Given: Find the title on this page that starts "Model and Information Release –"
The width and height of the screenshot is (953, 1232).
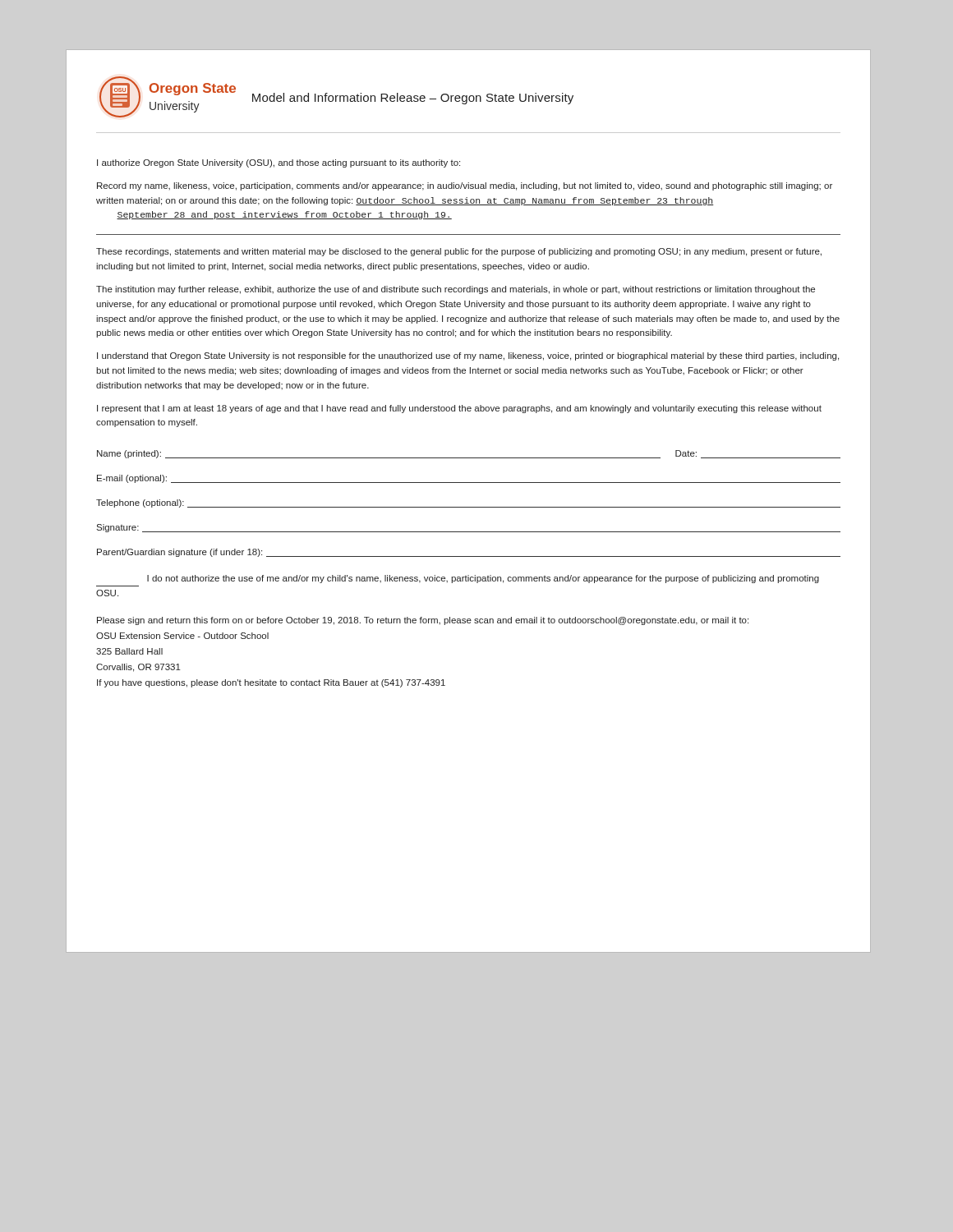Looking at the screenshot, I should point(412,97).
